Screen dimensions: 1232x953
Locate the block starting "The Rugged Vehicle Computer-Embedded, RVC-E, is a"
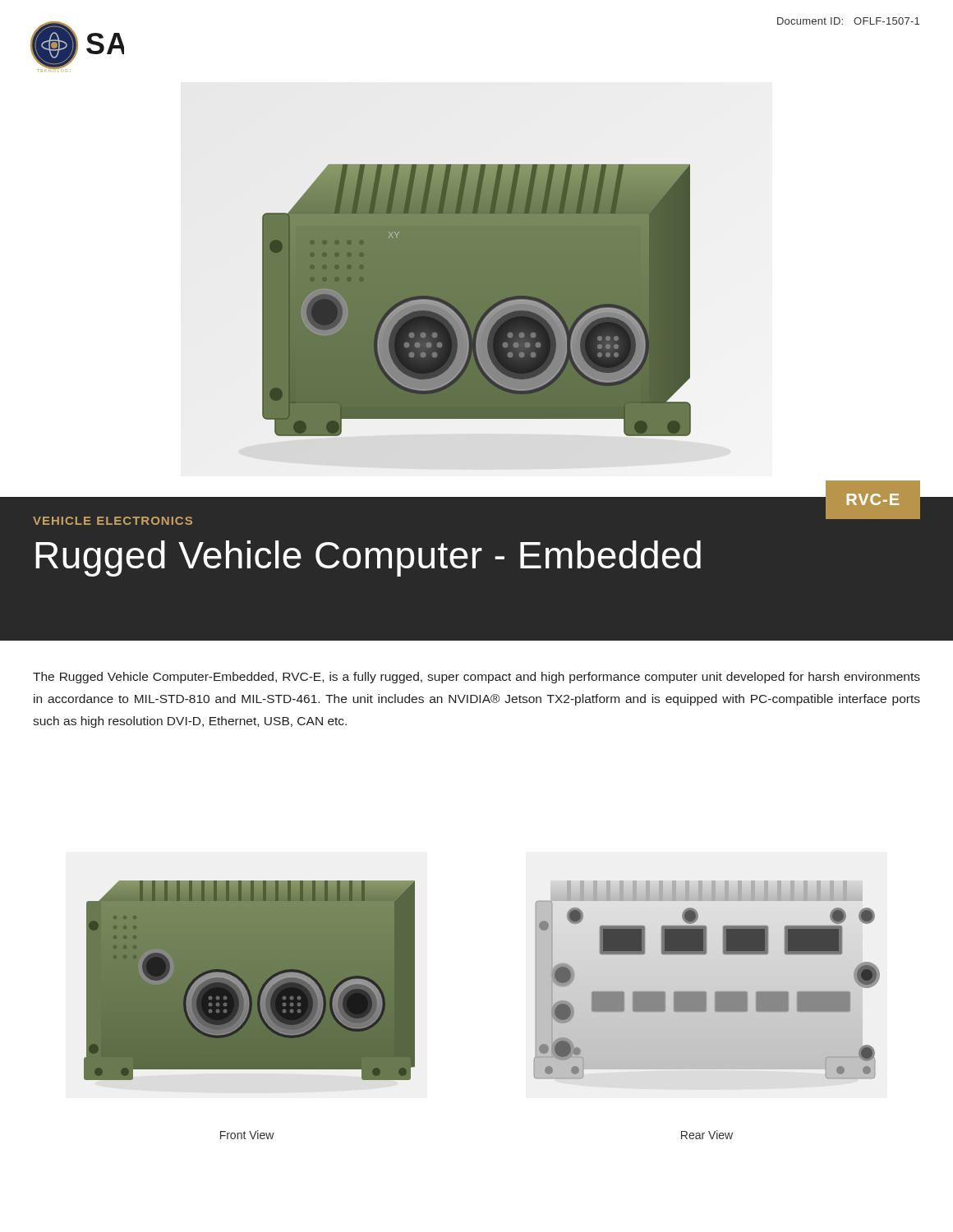coord(476,699)
